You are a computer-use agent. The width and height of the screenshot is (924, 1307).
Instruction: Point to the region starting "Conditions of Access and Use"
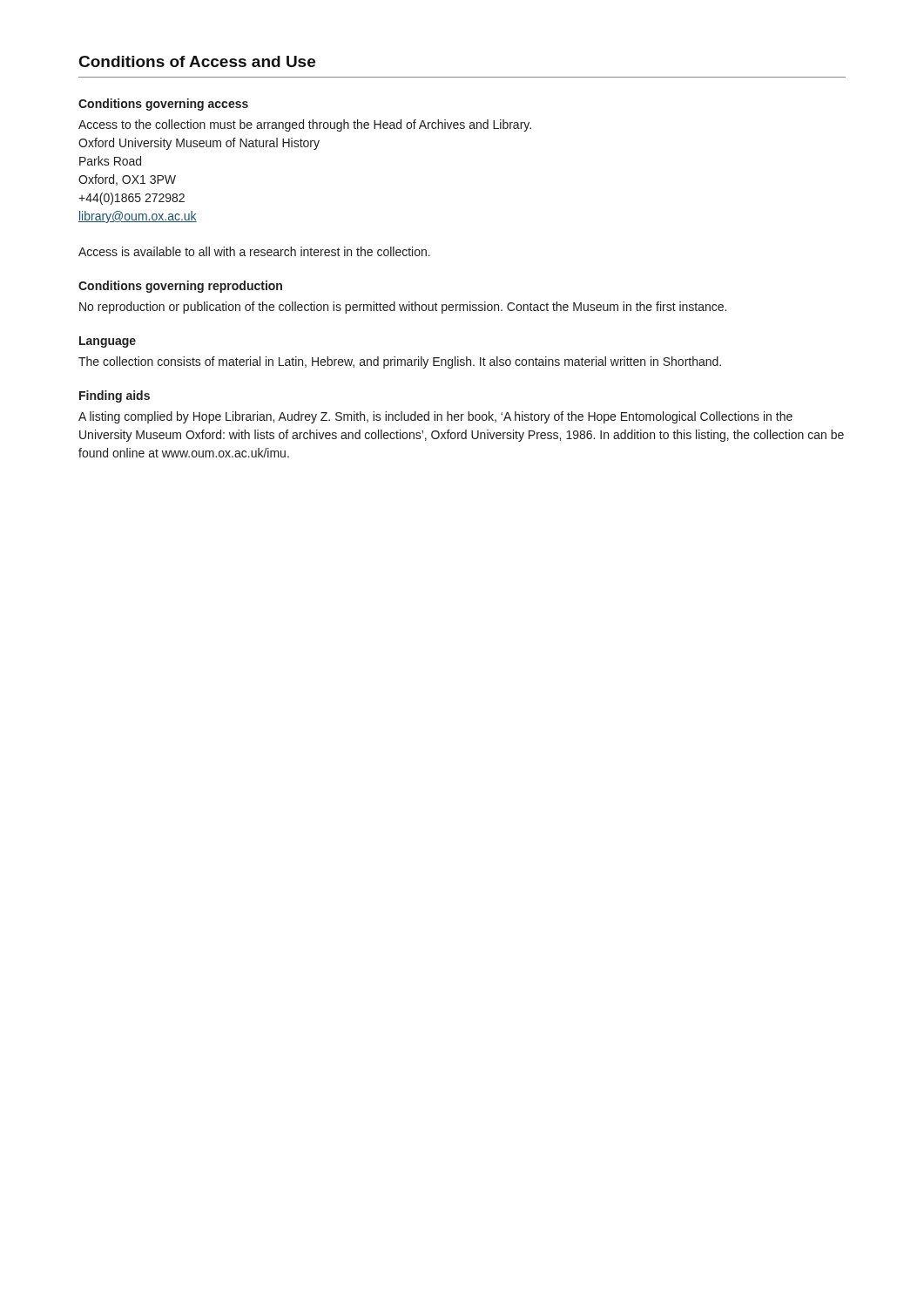point(197,61)
